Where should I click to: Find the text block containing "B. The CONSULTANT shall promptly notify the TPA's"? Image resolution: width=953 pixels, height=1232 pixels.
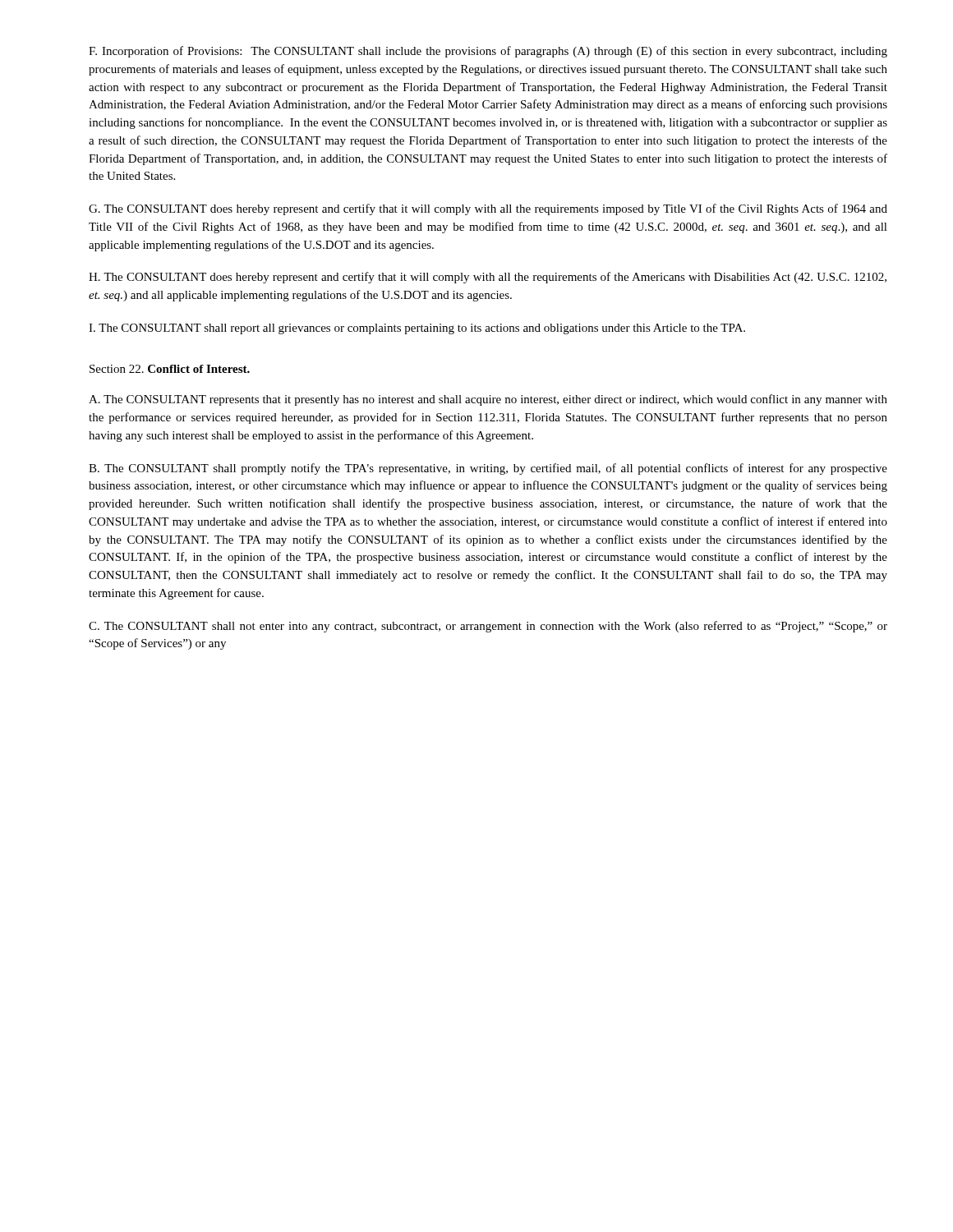point(488,530)
